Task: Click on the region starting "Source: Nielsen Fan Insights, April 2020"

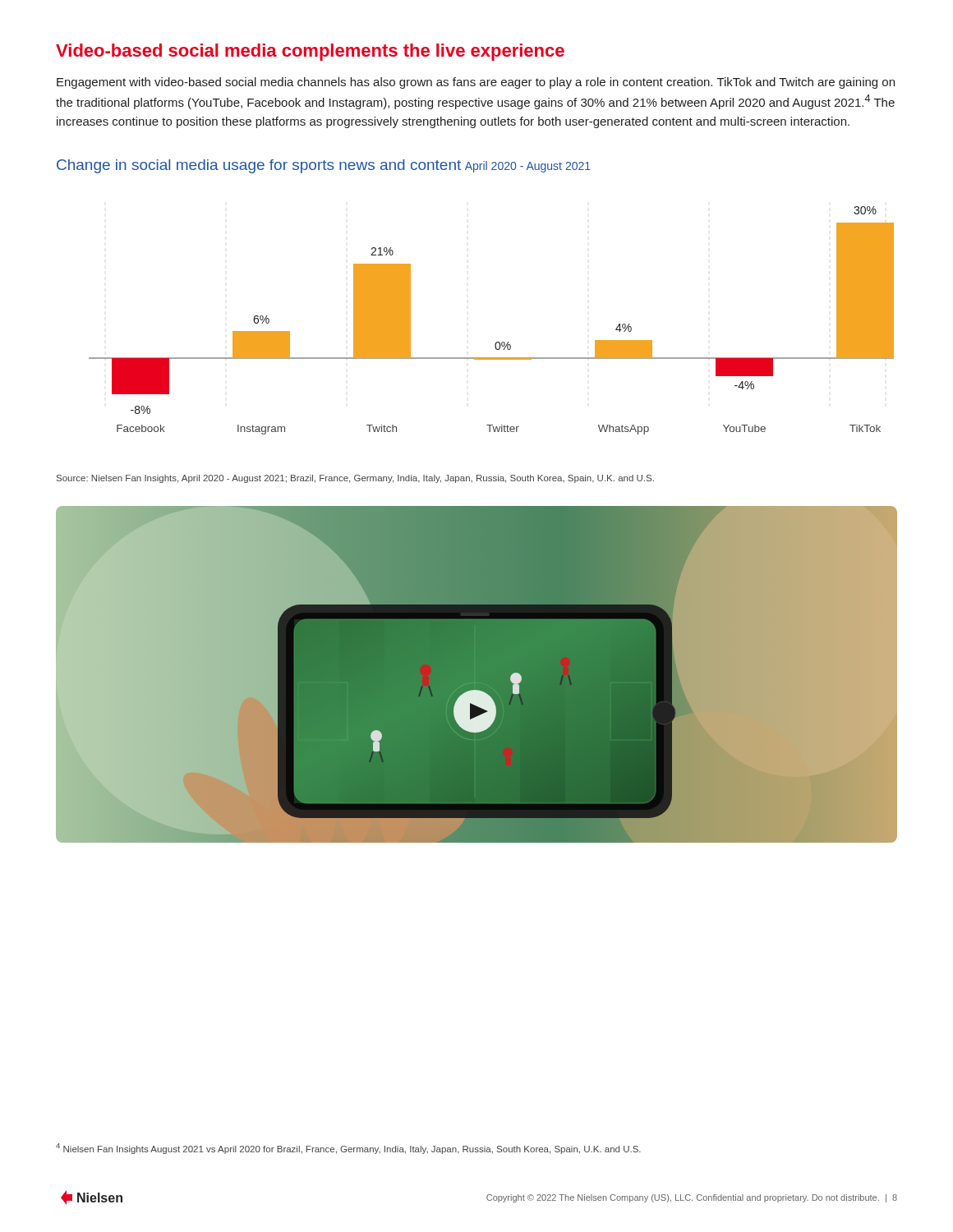Action: click(x=355, y=478)
